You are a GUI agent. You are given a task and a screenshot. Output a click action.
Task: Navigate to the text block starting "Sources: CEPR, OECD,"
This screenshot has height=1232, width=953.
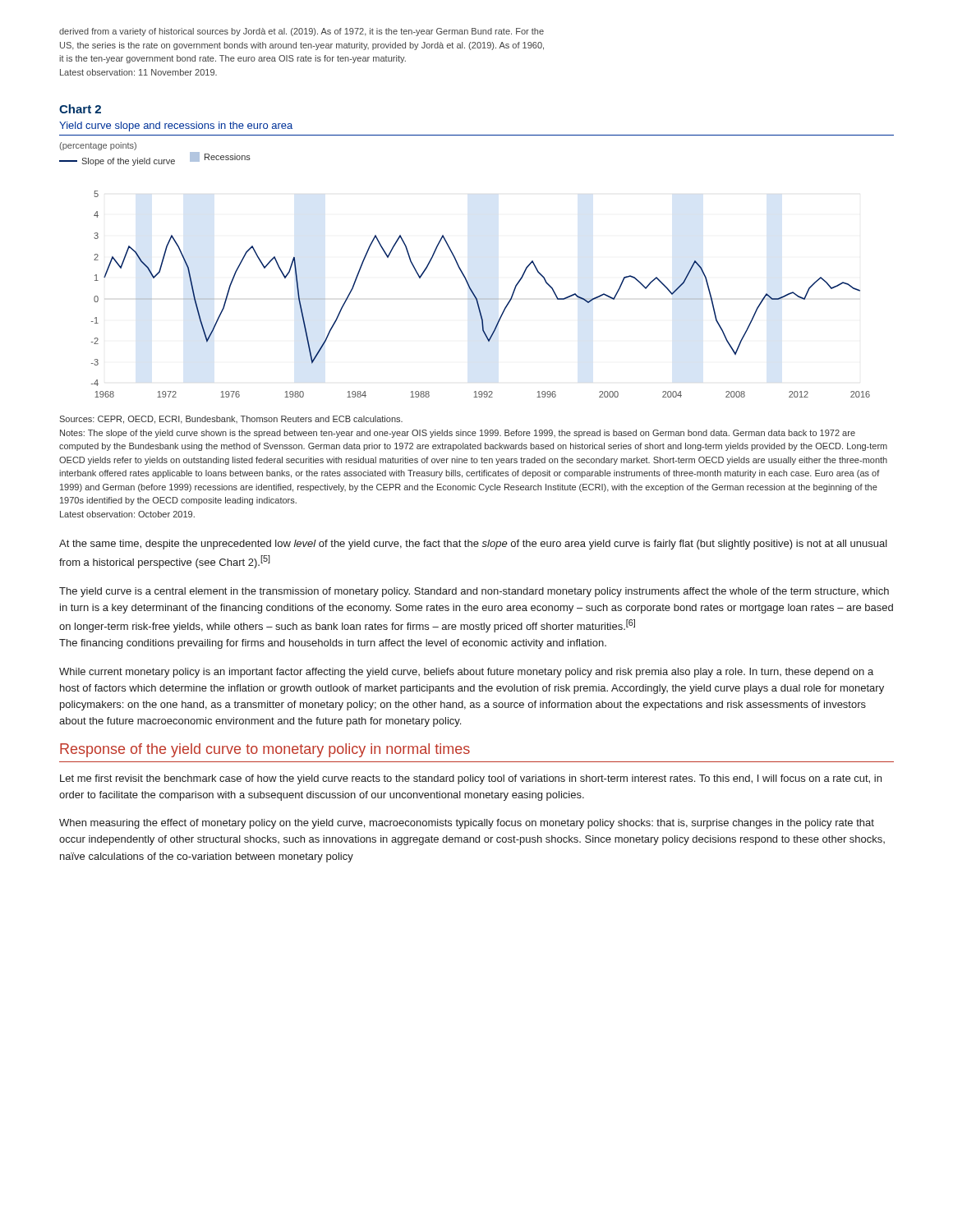pyautogui.click(x=473, y=466)
